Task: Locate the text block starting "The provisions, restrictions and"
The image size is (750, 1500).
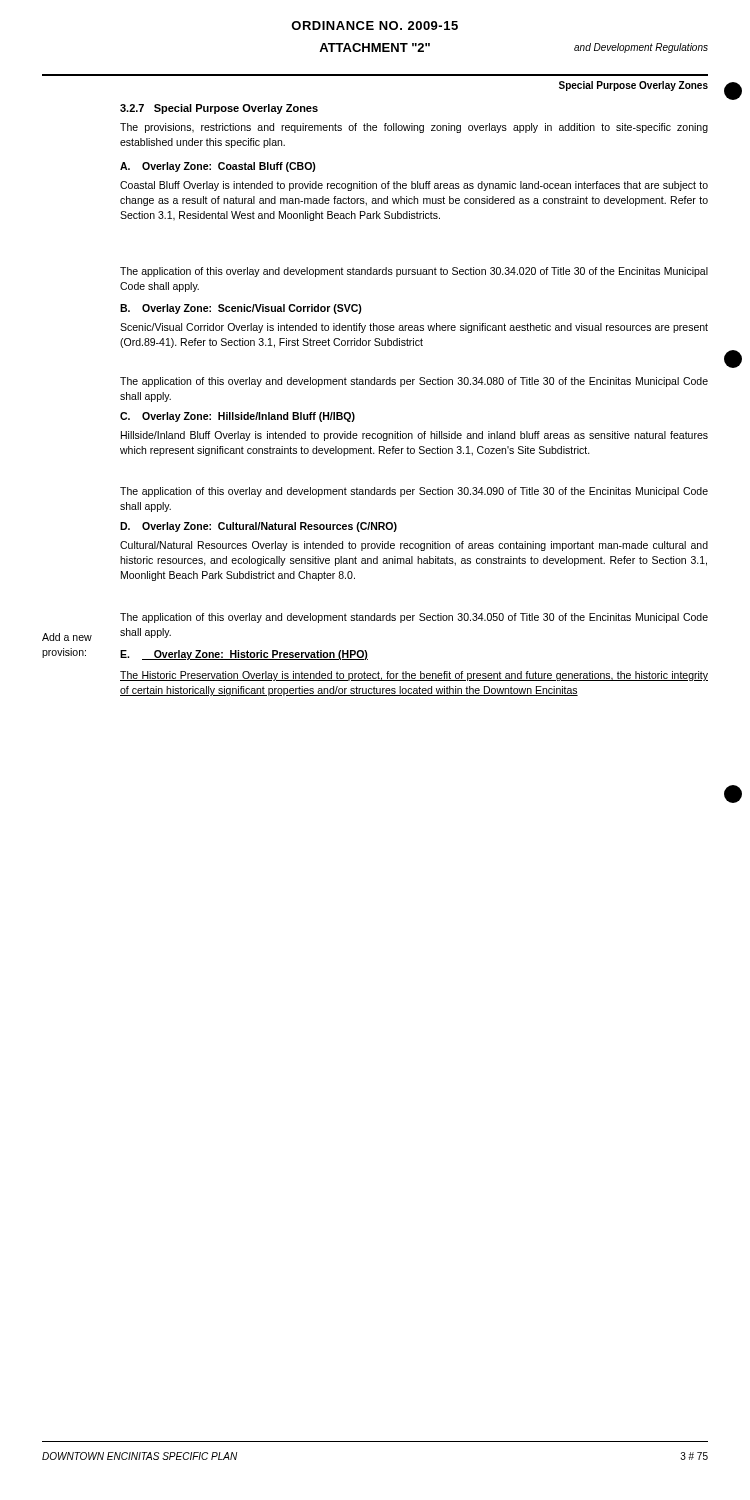Action: tap(414, 135)
